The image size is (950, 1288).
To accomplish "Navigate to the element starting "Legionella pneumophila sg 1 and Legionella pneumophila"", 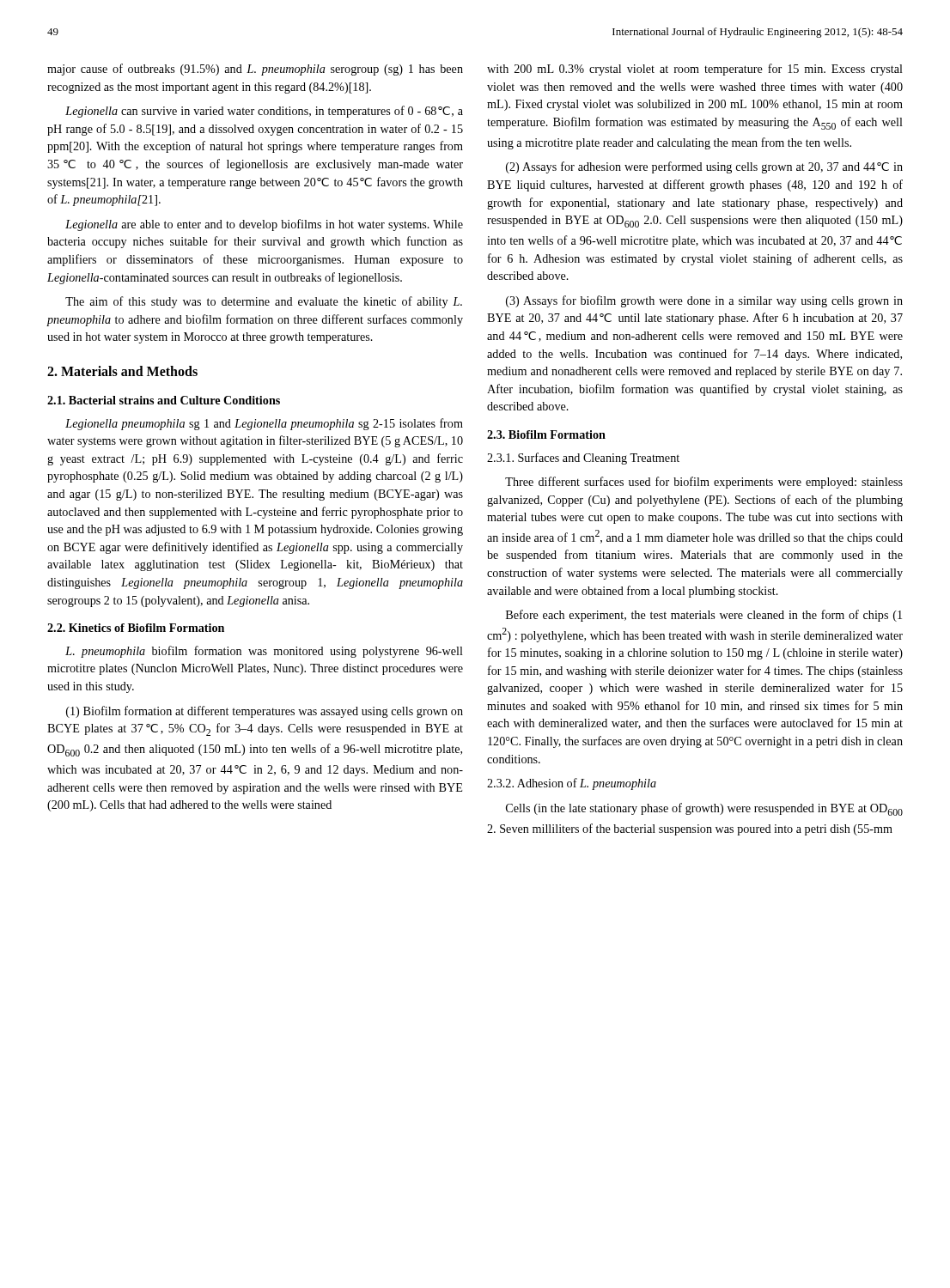I will [x=255, y=512].
